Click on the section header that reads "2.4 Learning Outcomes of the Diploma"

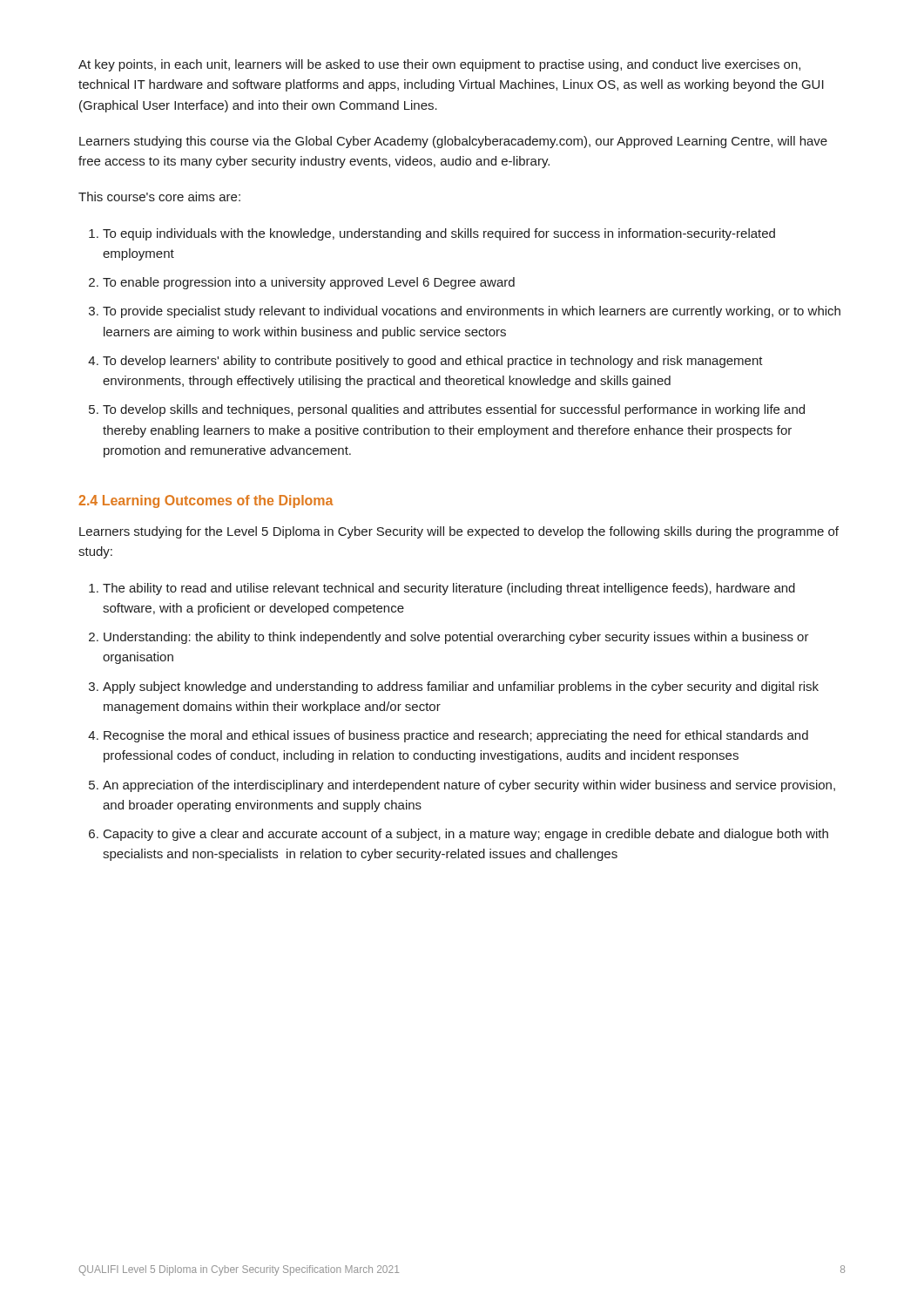[x=206, y=501]
